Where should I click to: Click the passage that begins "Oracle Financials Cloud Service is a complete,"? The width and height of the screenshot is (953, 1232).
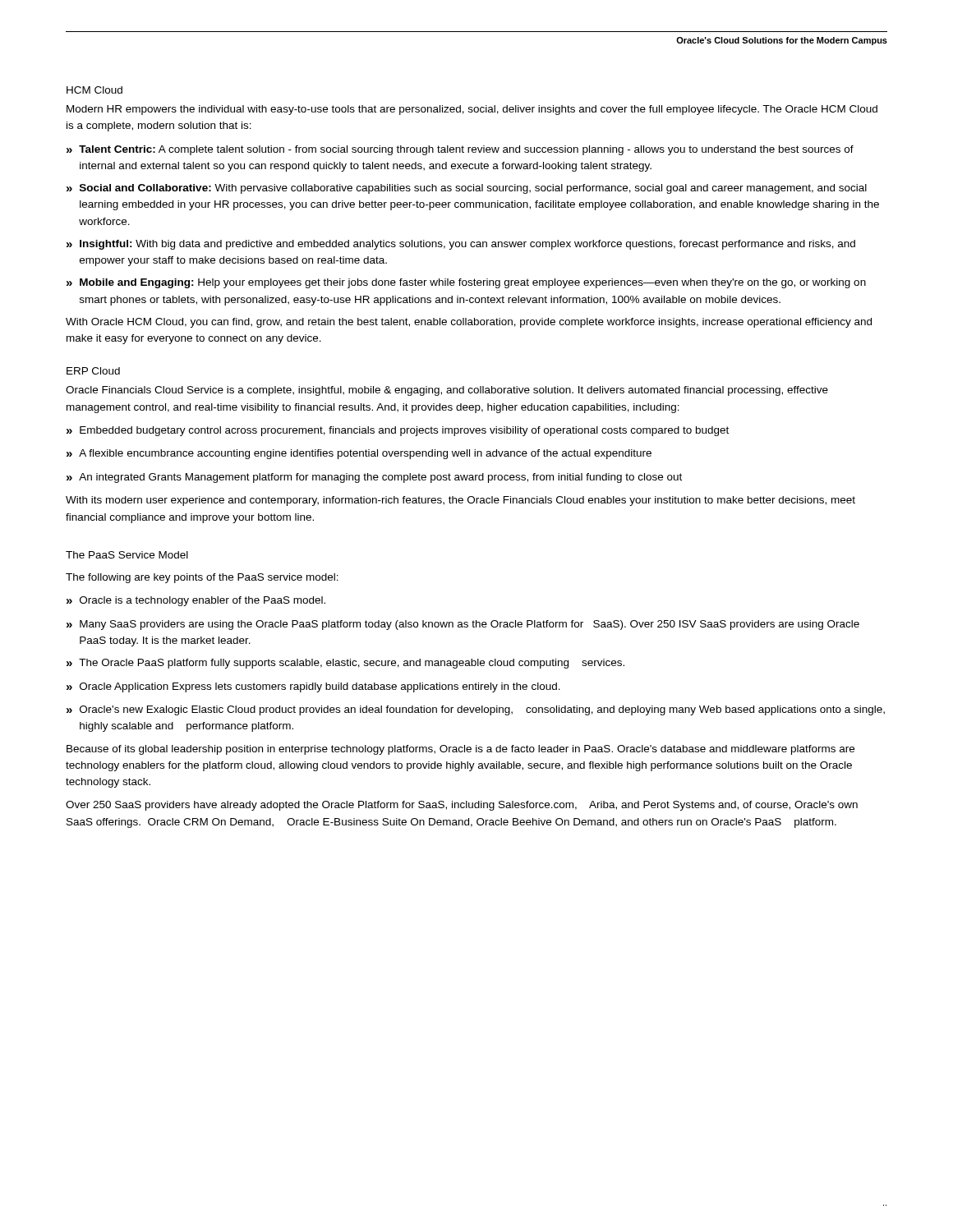[x=447, y=398]
